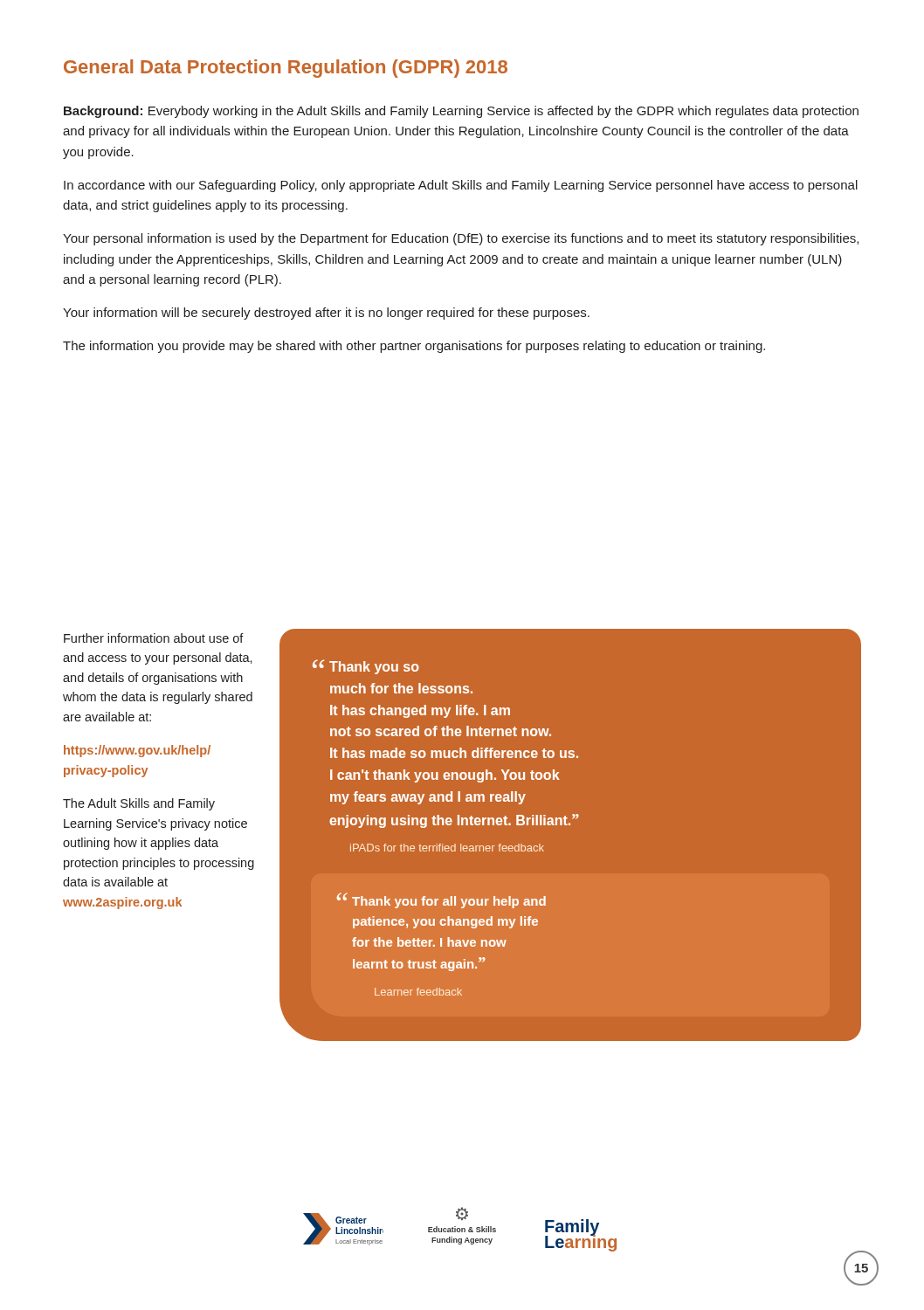Find the passage starting "In accordance with our Safeguarding Policy,"
This screenshot has width=924, height=1310.
click(x=460, y=195)
